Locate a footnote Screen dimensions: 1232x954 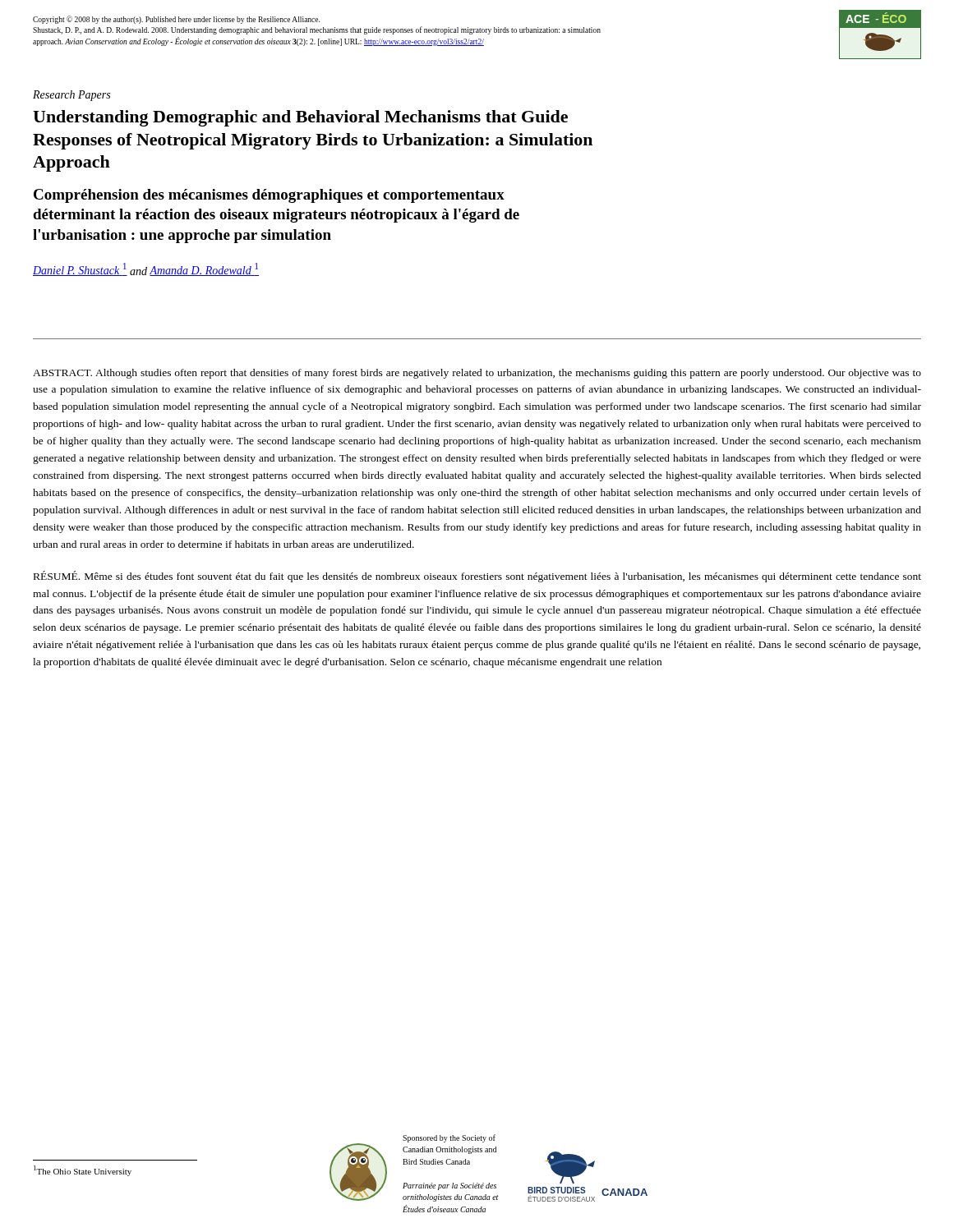click(x=477, y=1168)
